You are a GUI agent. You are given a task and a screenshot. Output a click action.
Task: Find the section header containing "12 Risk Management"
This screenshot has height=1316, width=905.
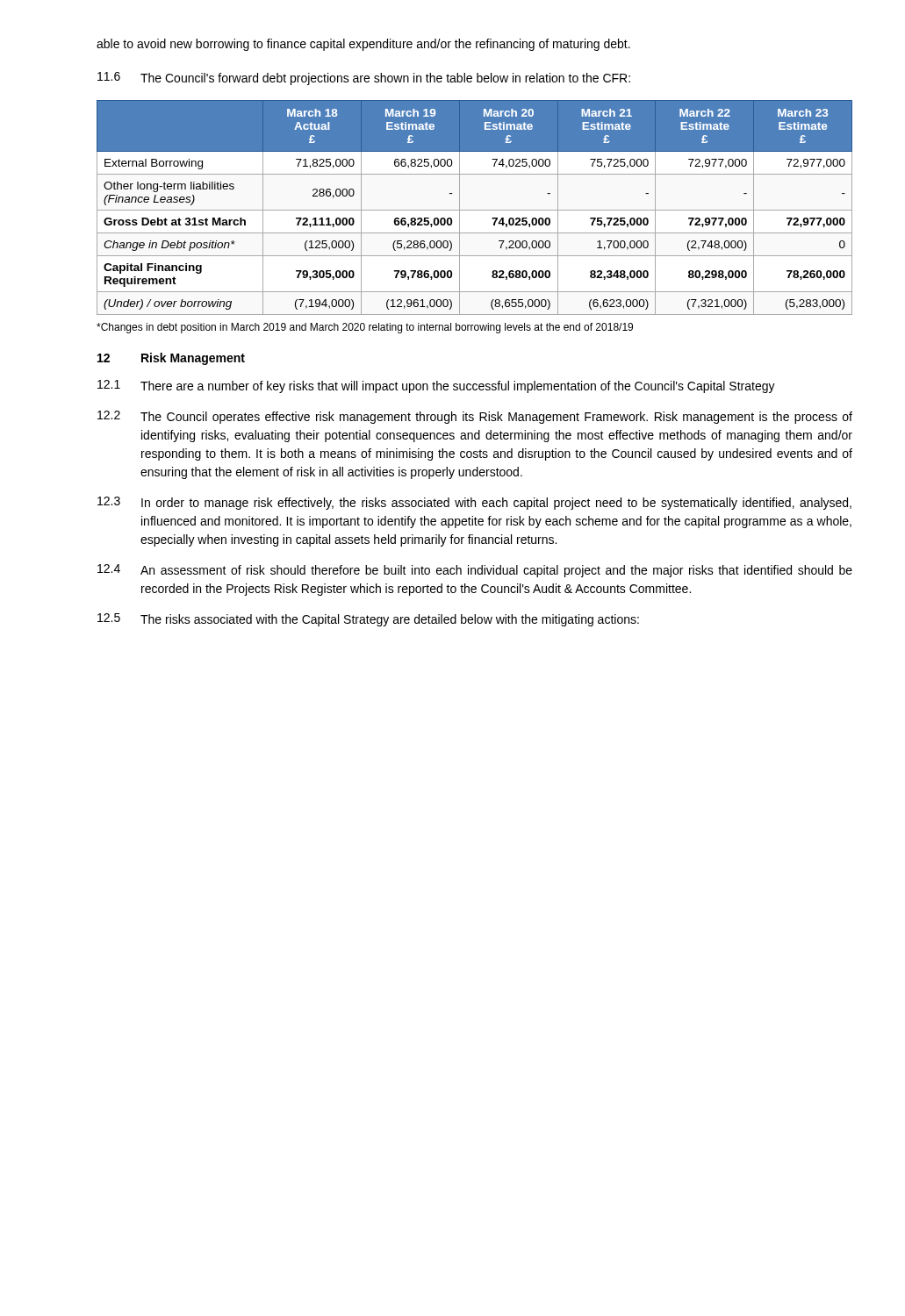pyautogui.click(x=171, y=358)
